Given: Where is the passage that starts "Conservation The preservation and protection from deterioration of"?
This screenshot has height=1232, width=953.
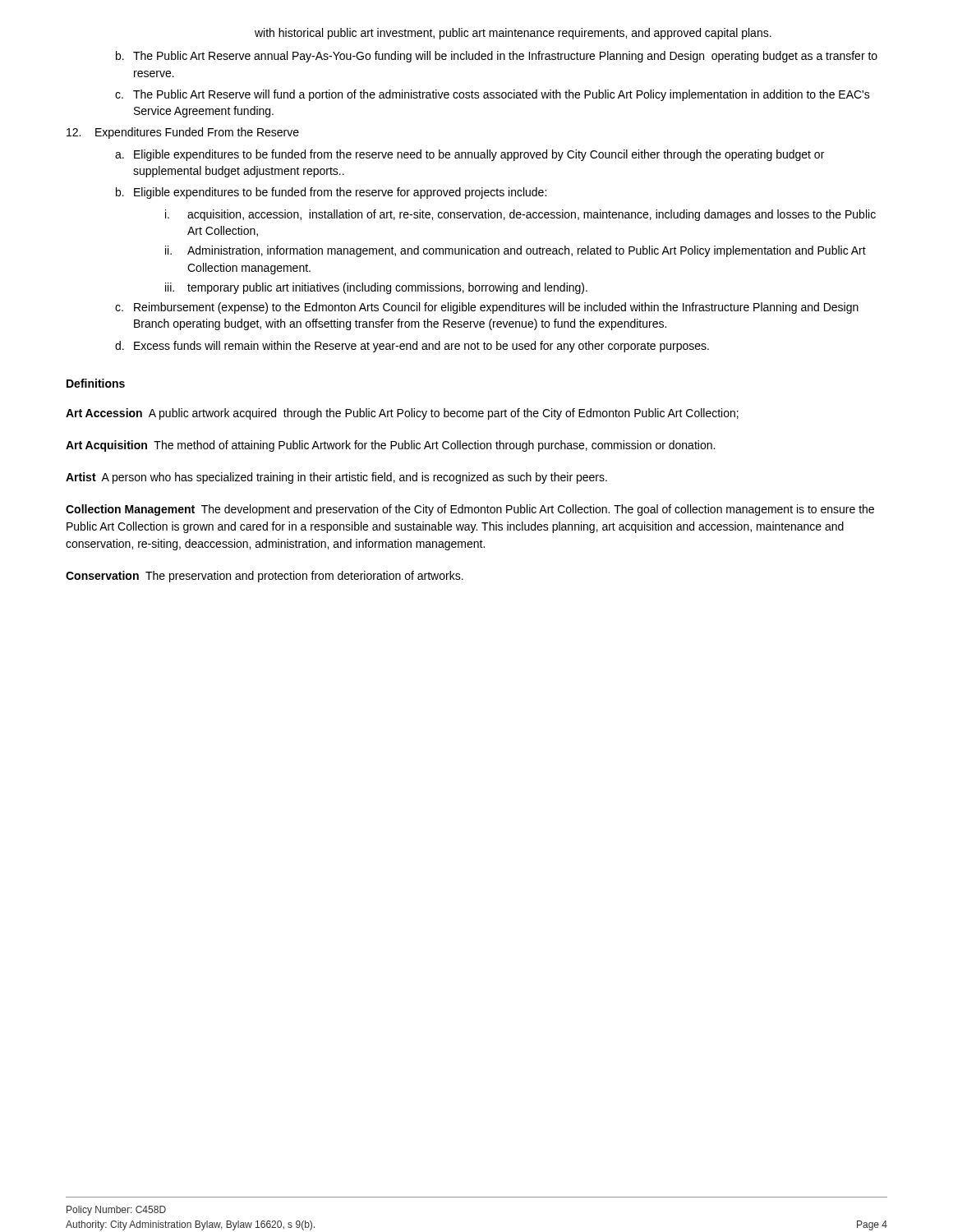Looking at the screenshot, I should point(265,576).
